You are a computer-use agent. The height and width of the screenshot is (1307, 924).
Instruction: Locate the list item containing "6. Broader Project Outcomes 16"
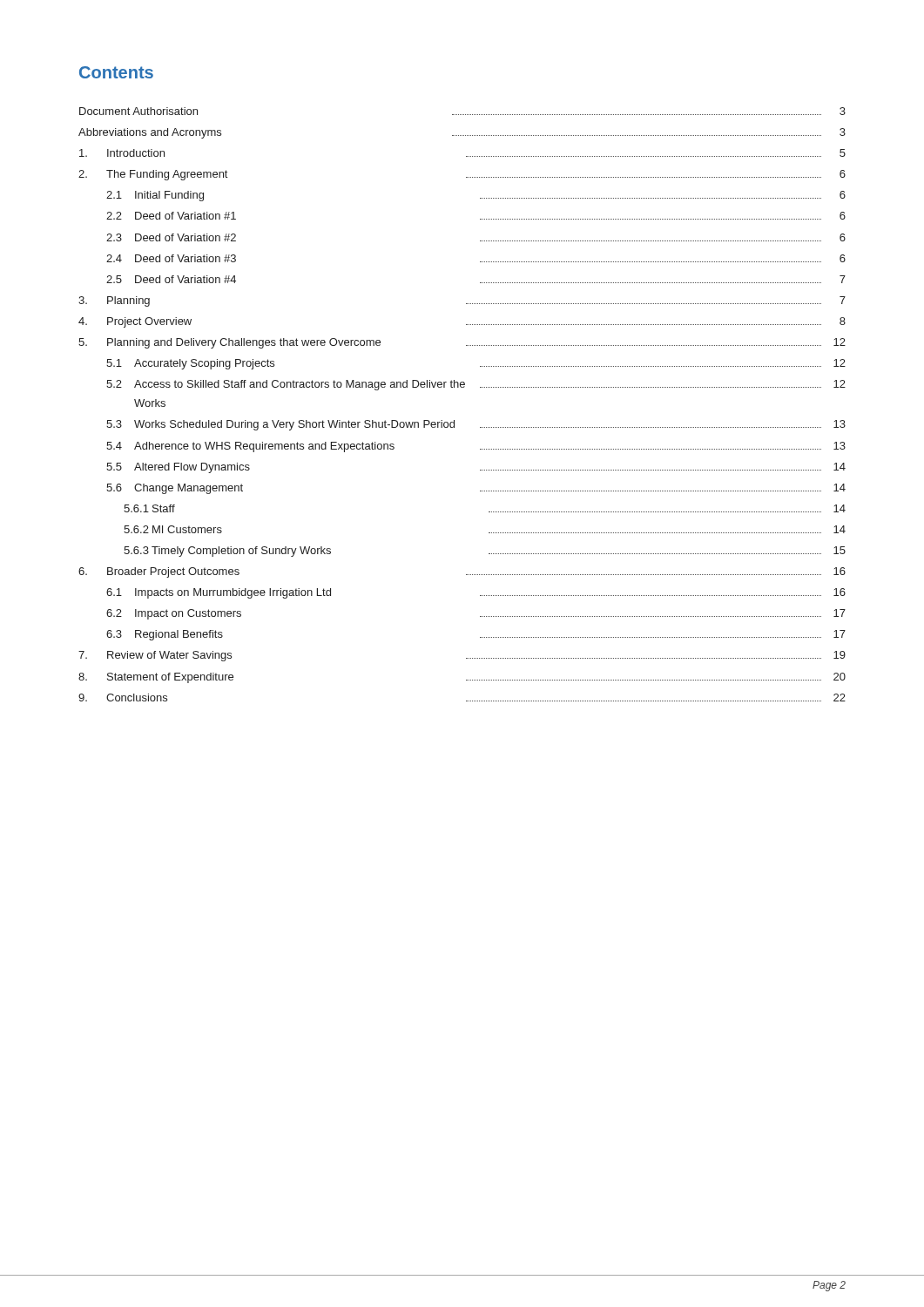[462, 572]
